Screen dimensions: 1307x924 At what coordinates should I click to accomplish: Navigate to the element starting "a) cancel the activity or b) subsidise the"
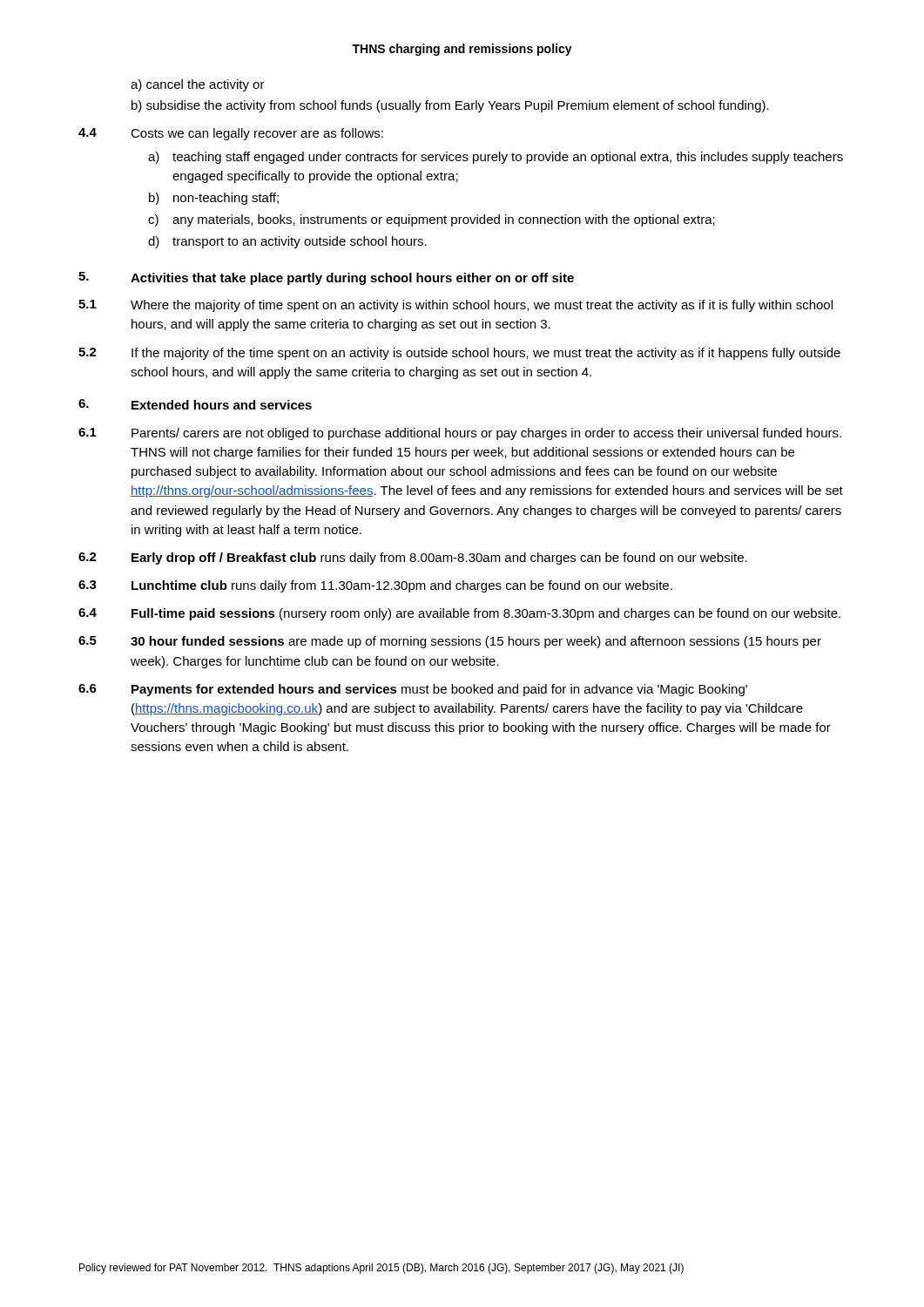[488, 95]
